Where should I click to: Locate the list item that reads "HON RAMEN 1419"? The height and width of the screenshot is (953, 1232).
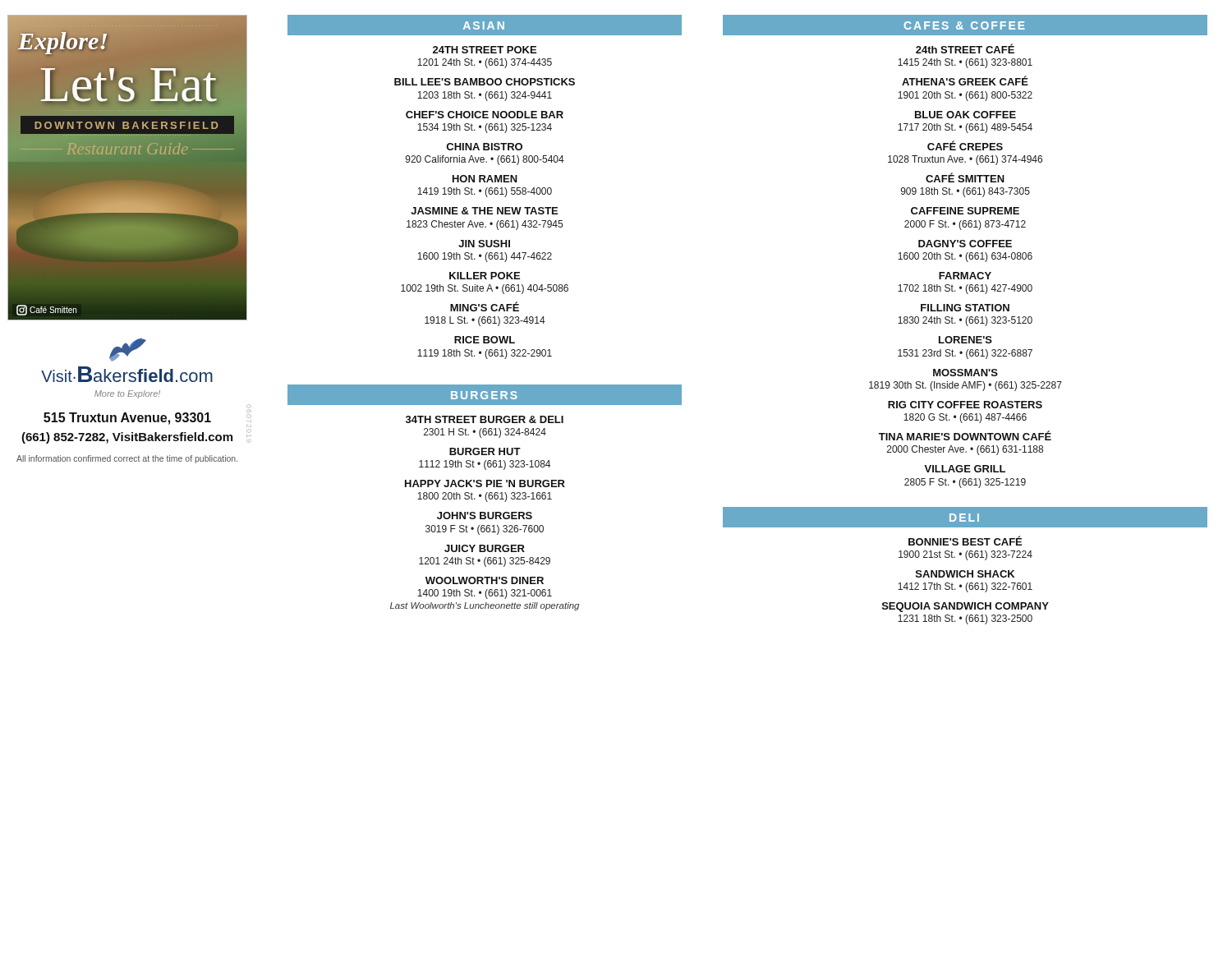point(485,185)
